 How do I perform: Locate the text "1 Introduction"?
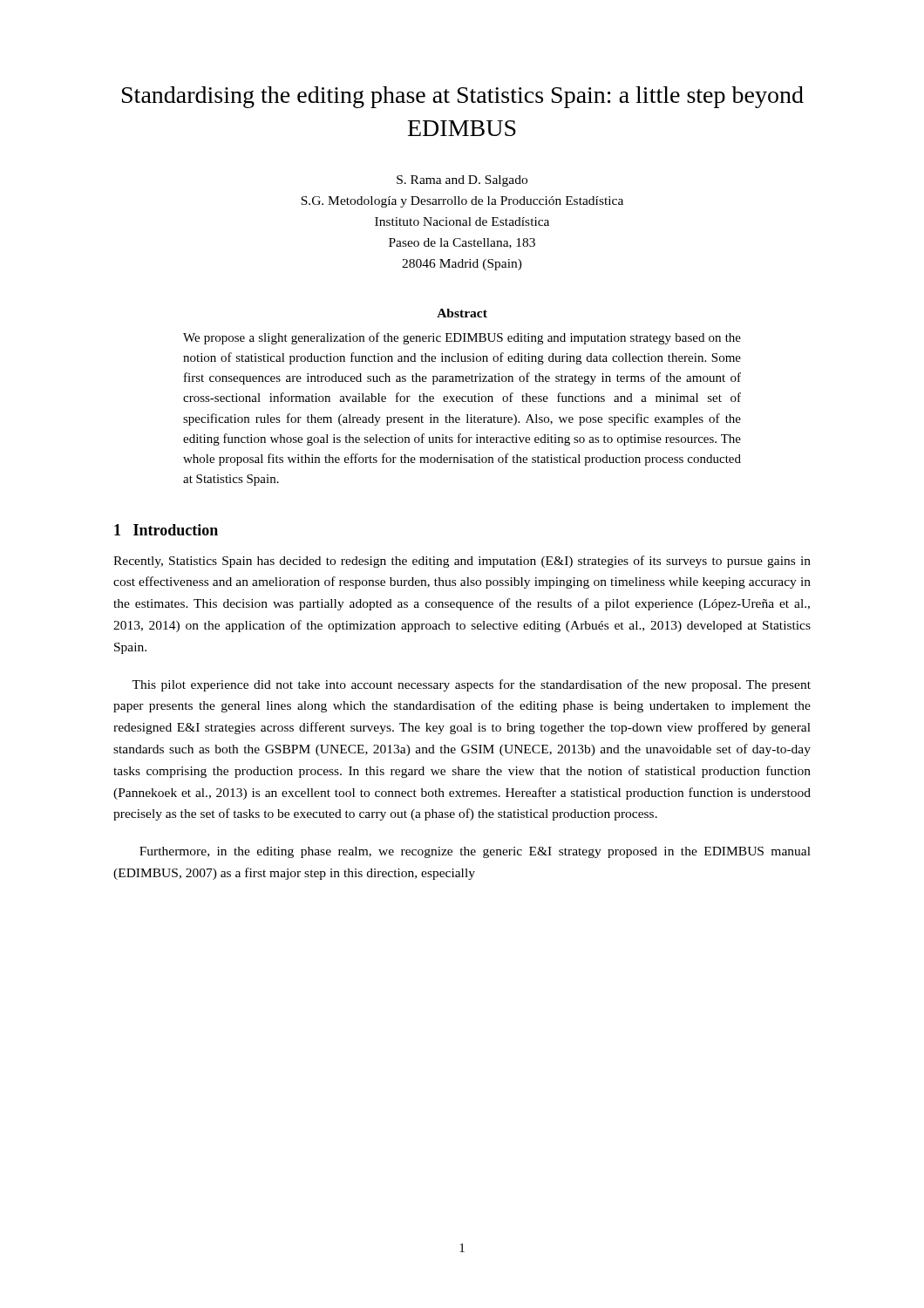coord(166,530)
